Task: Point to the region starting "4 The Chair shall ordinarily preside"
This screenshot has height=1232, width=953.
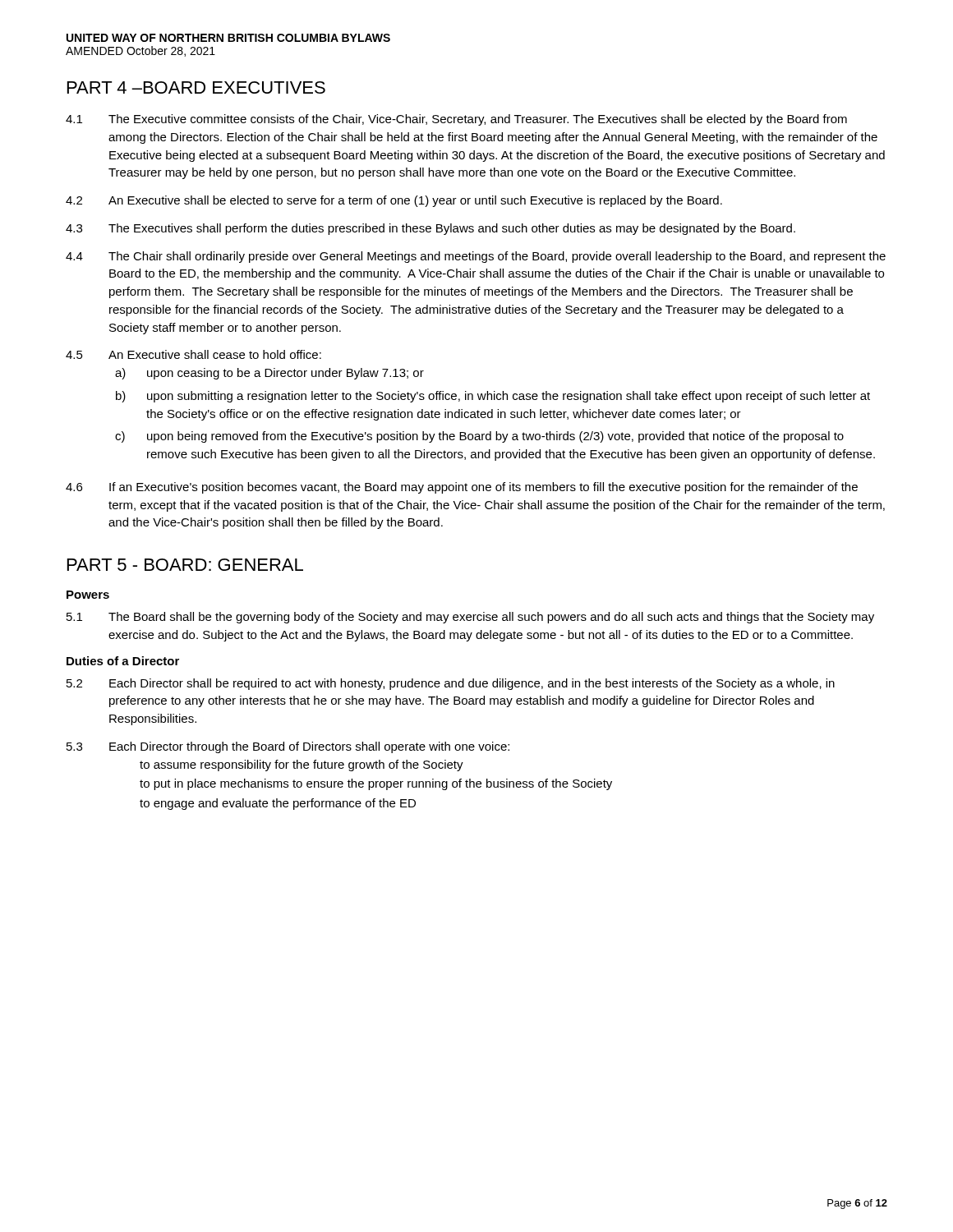Action: 476,291
